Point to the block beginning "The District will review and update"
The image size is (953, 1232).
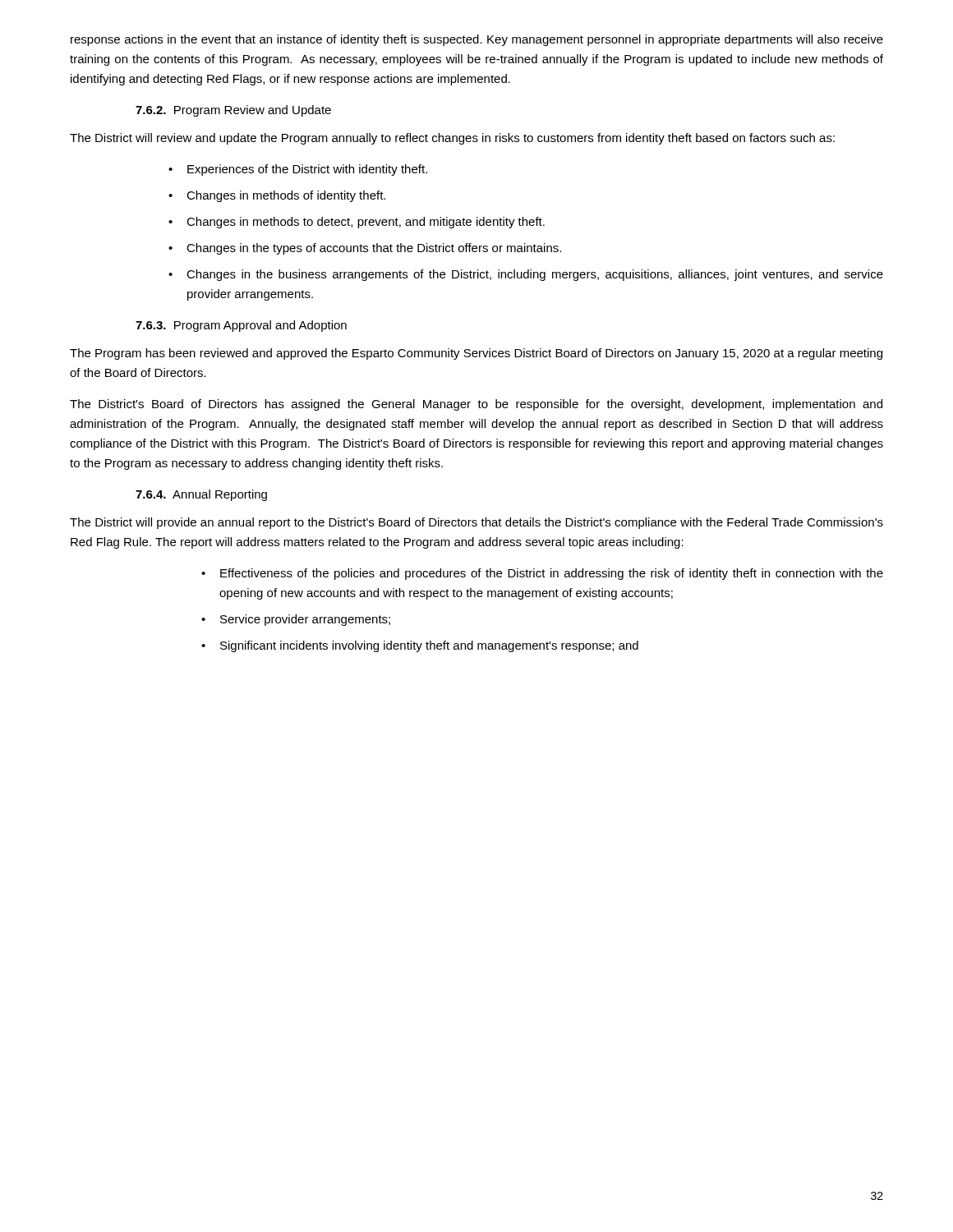(x=476, y=138)
